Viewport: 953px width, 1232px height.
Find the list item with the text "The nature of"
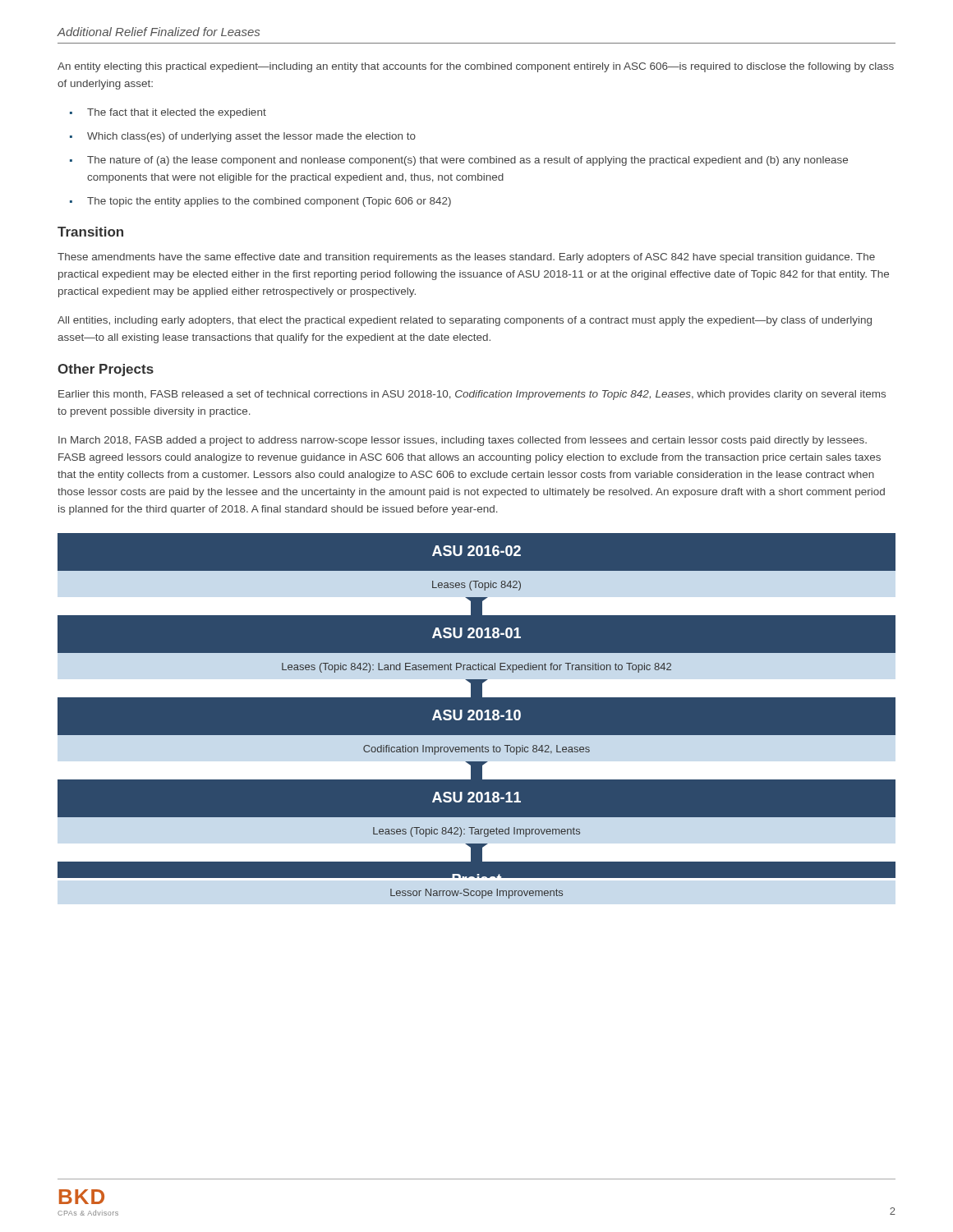[x=468, y=168]
